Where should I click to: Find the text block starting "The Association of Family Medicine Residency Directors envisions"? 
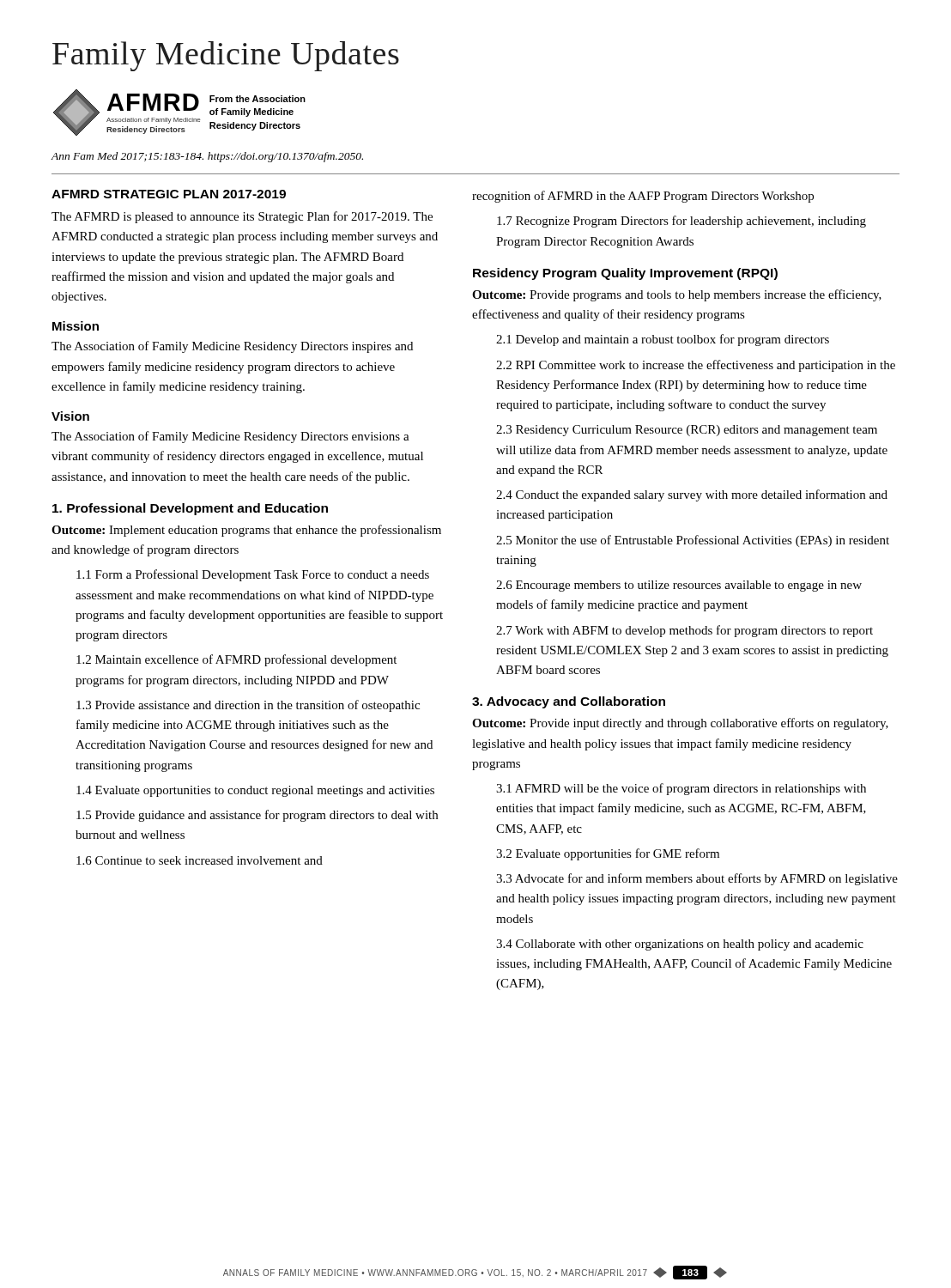pos(249,457)
